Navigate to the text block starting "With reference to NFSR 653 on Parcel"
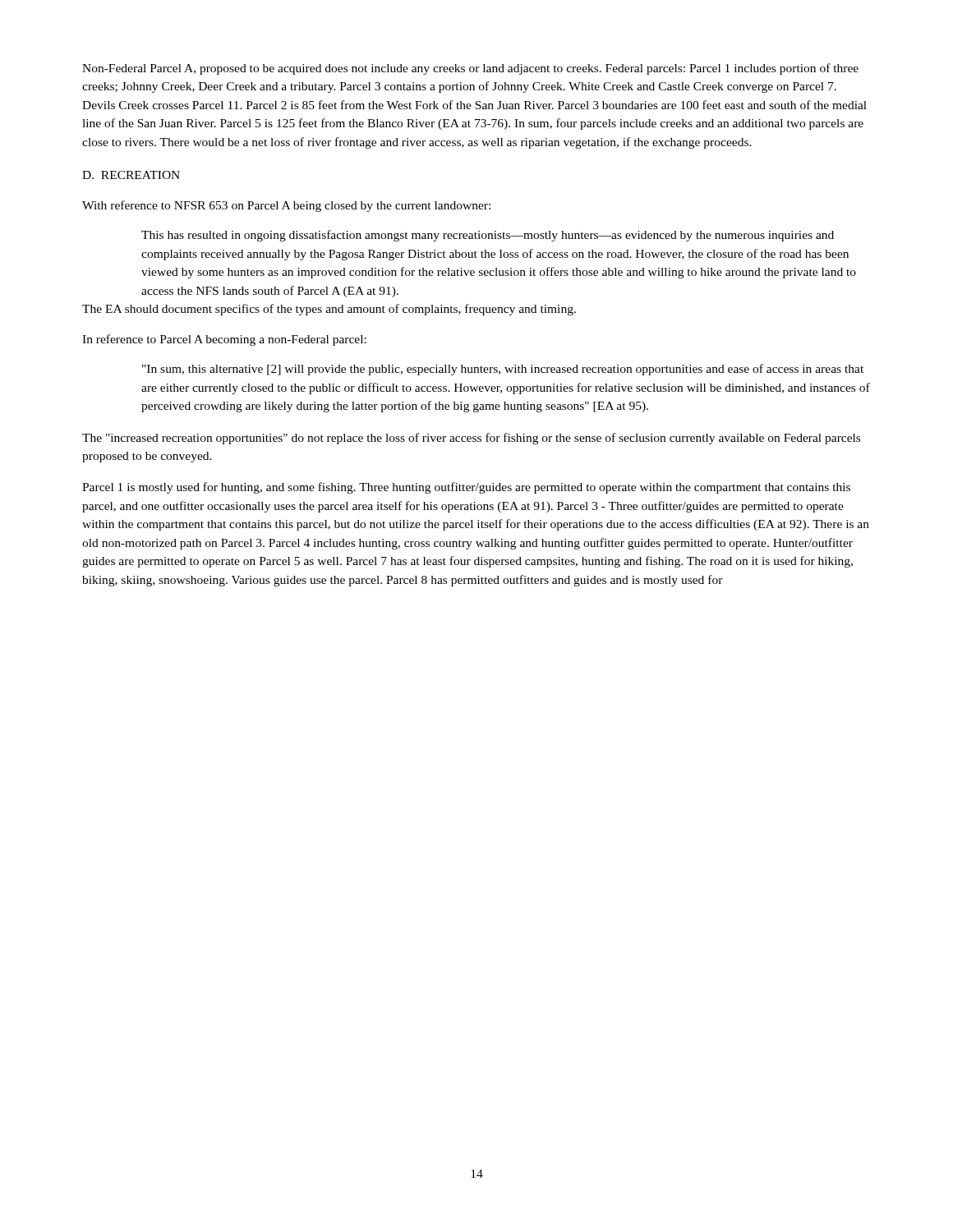Viewport: 953px width, 1232px height. [x=476, y=205]
